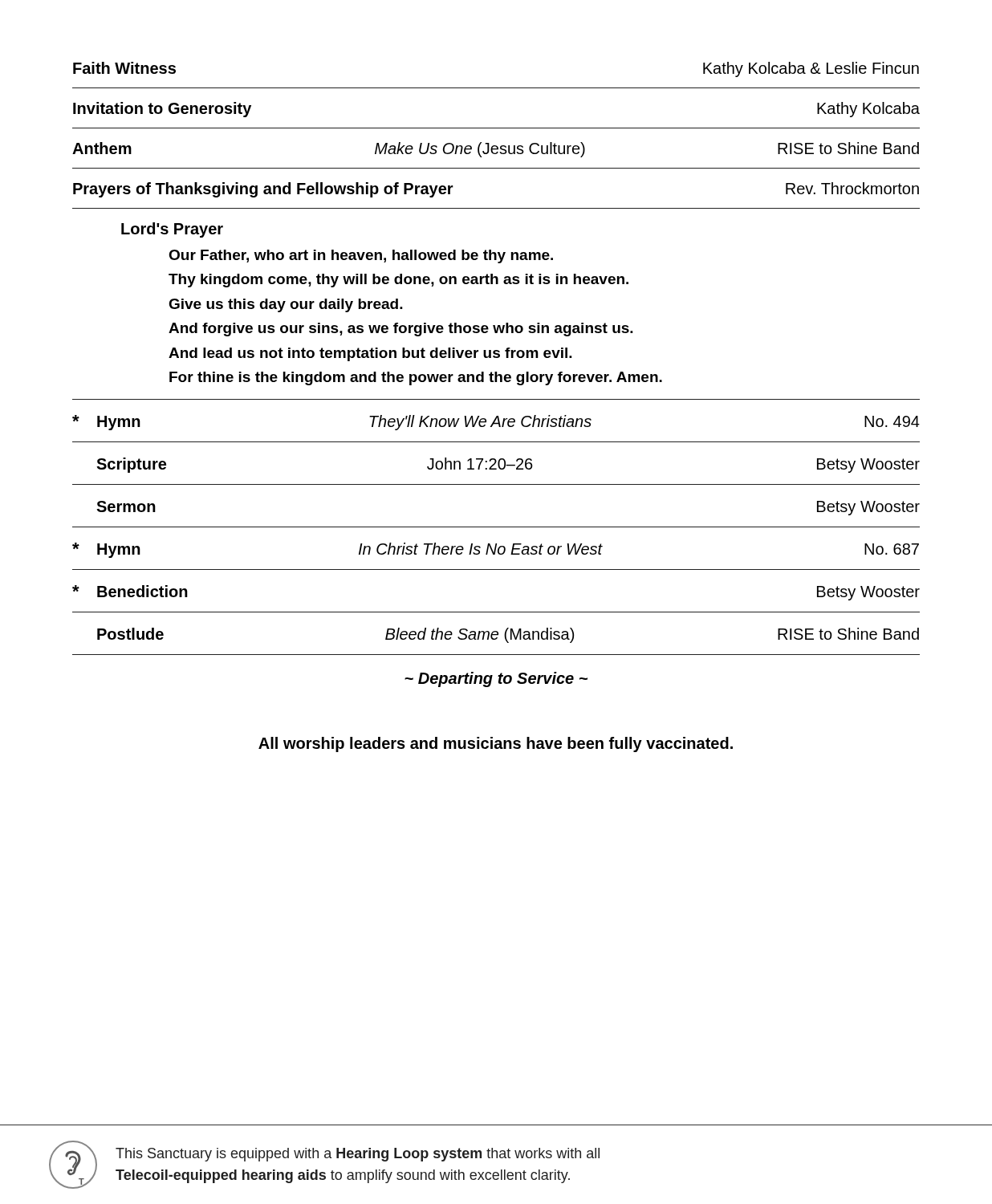Screen dimensions: 1204x992
Task: Locate the list item with the text "* Hymn They'll Know We Are"
Action: coord(496,422)
